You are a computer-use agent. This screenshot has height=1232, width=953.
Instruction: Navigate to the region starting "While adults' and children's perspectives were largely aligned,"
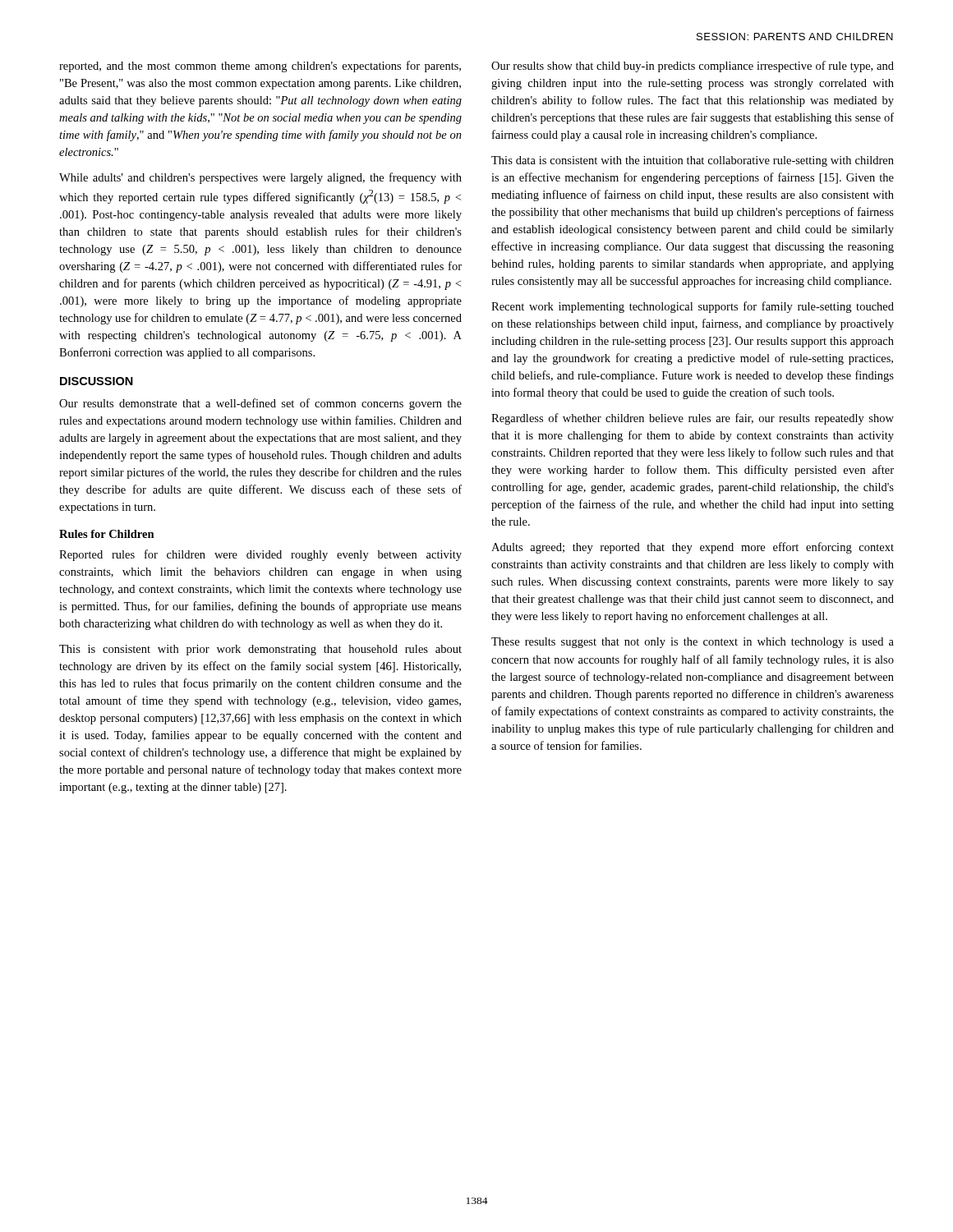pyautogui.click(x=260, y=265)
